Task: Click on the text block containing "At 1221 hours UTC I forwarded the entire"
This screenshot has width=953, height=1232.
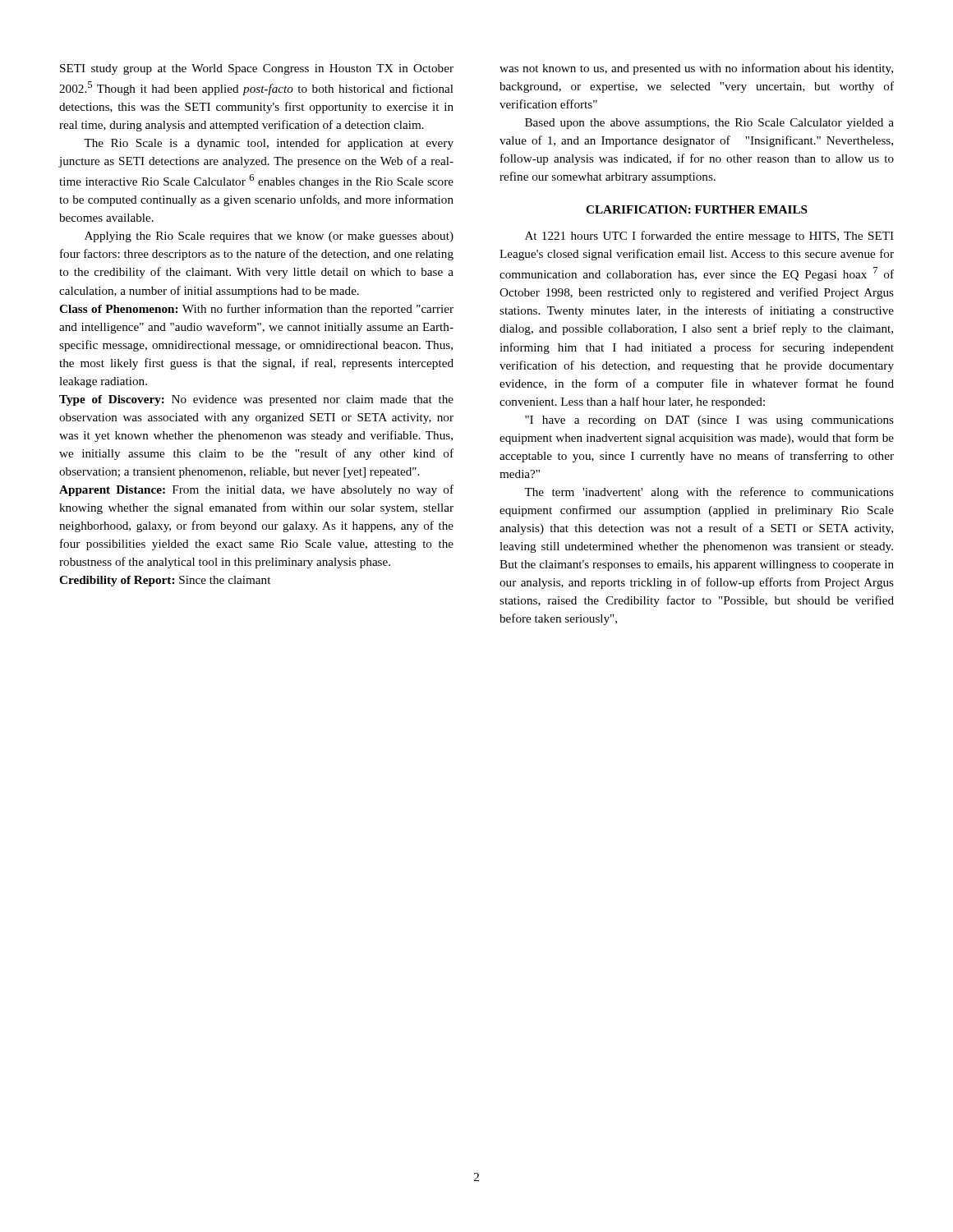Action: (697, 319)
